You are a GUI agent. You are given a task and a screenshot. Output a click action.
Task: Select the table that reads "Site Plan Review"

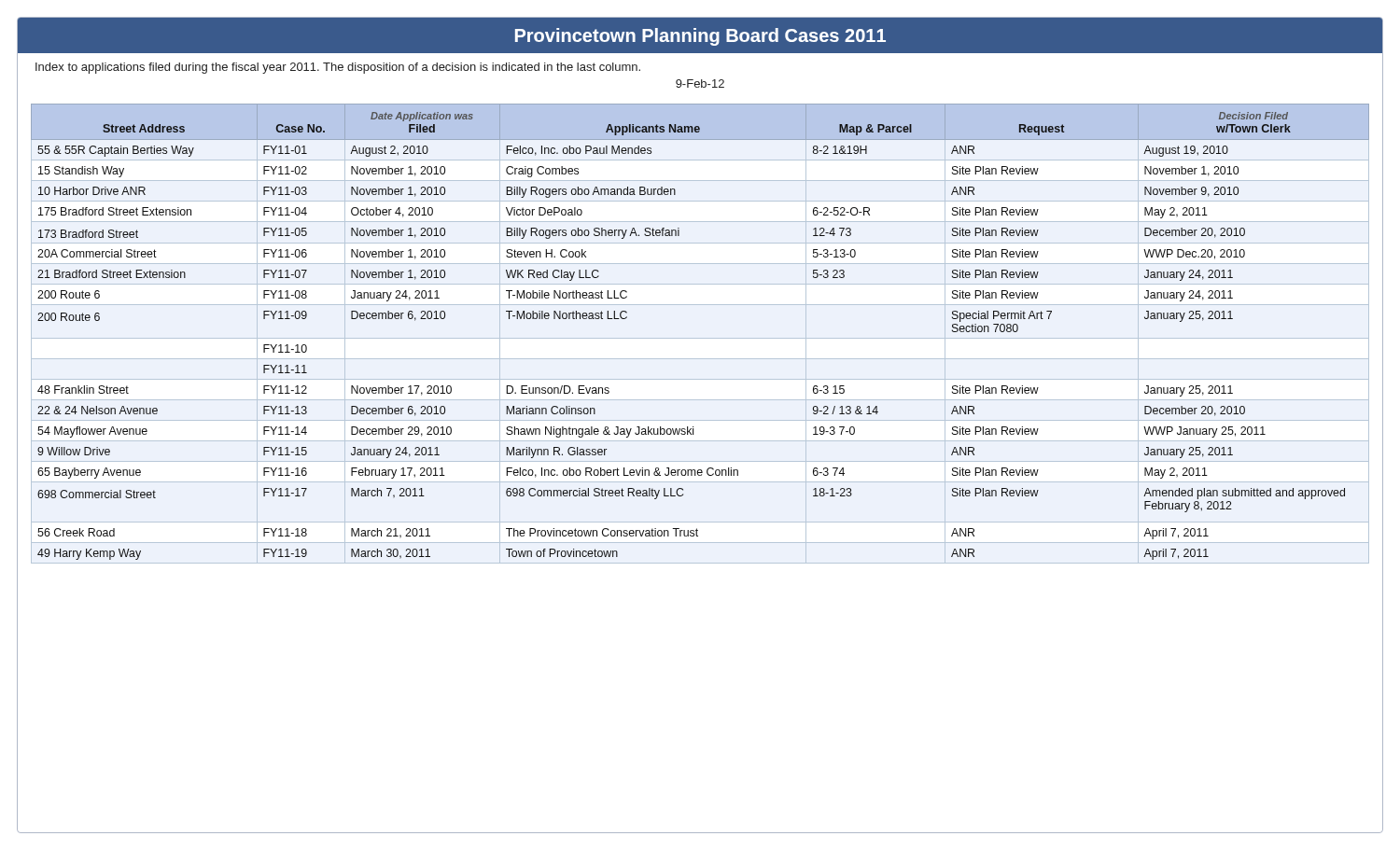click(x=700, y=334)
